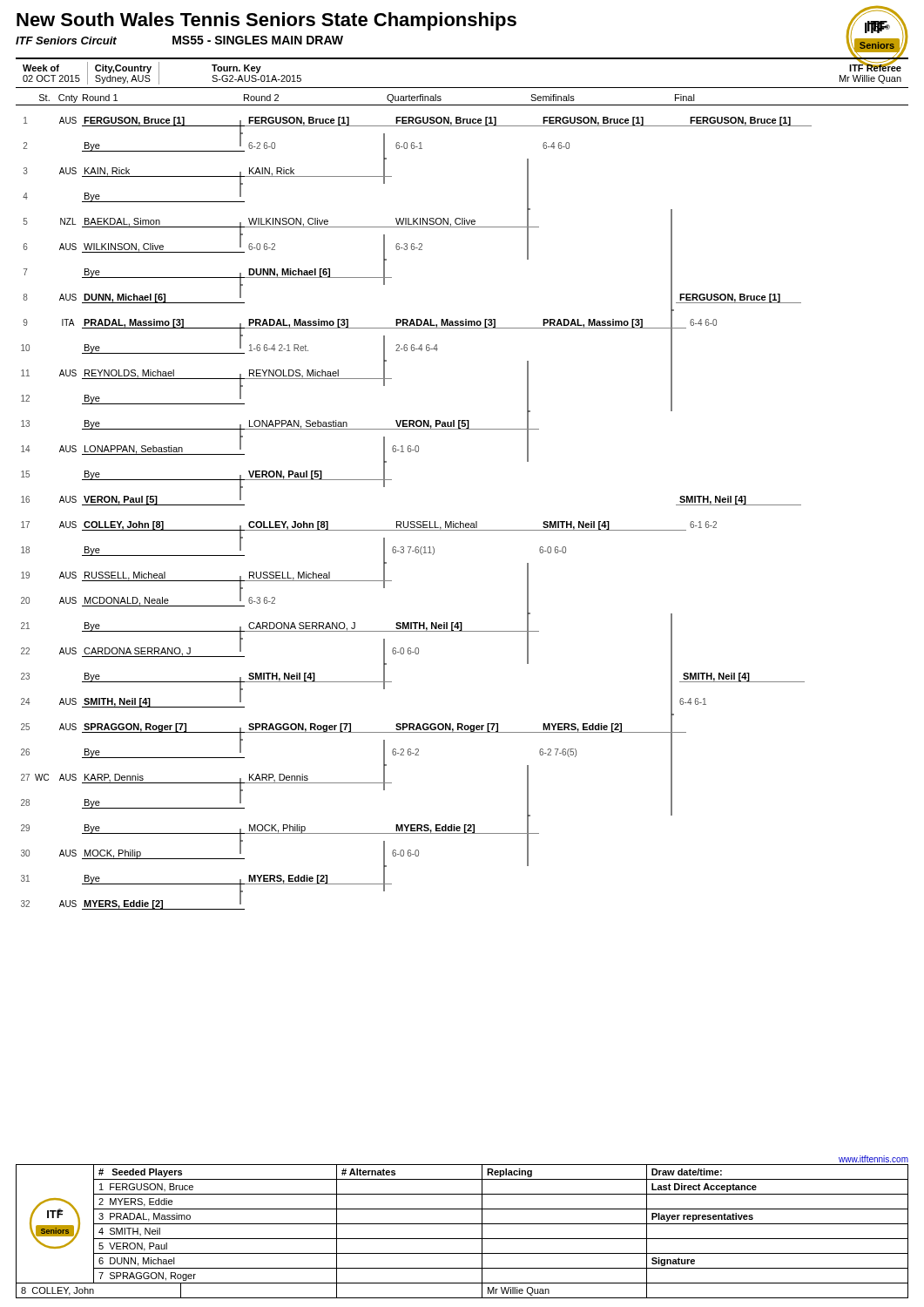The height and width of the screenshot is (1307, 924).
Task: Find the table that mentions "Week of 02"
Action: click(462, 73)
